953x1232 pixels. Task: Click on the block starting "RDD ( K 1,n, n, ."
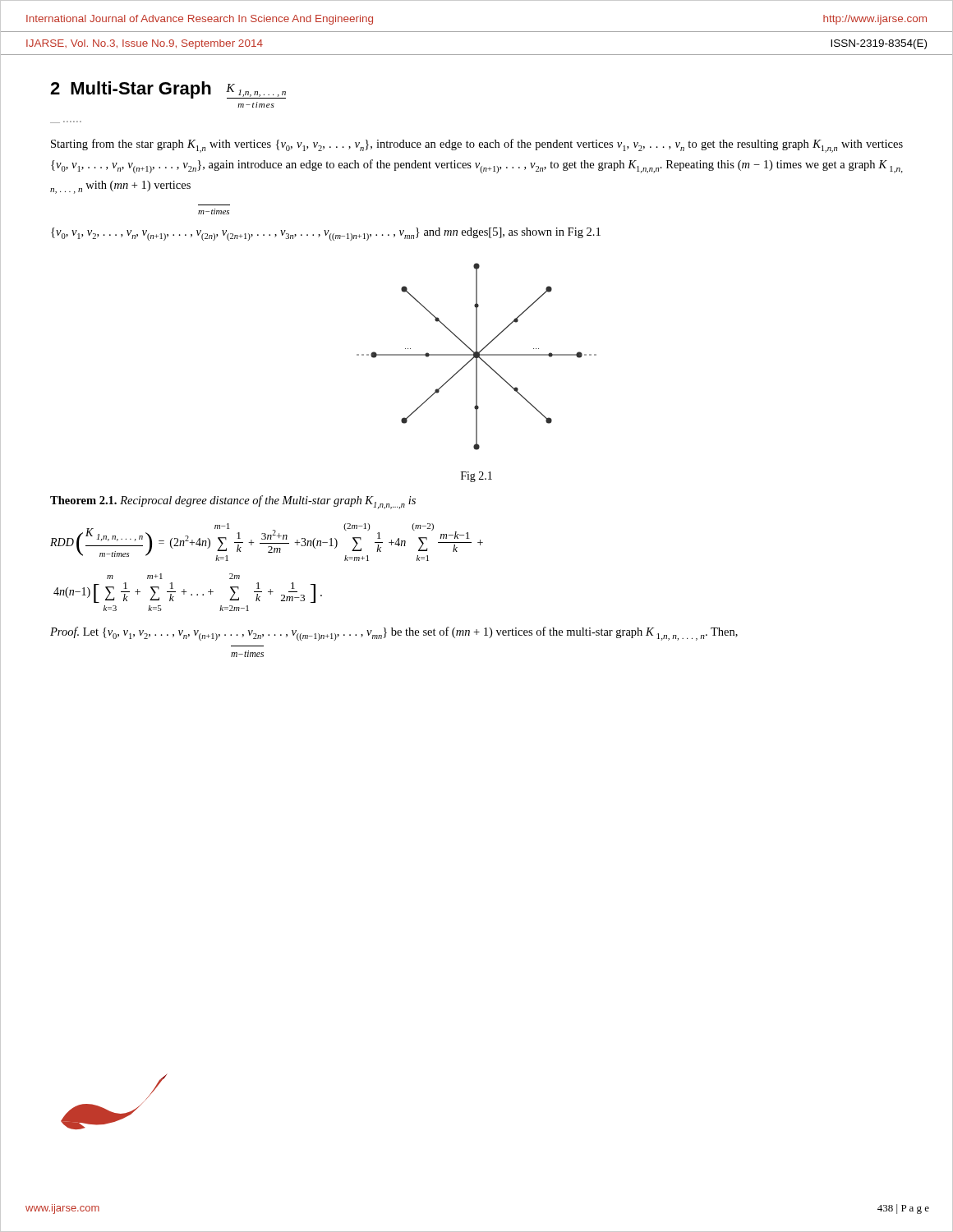point(267,542)
